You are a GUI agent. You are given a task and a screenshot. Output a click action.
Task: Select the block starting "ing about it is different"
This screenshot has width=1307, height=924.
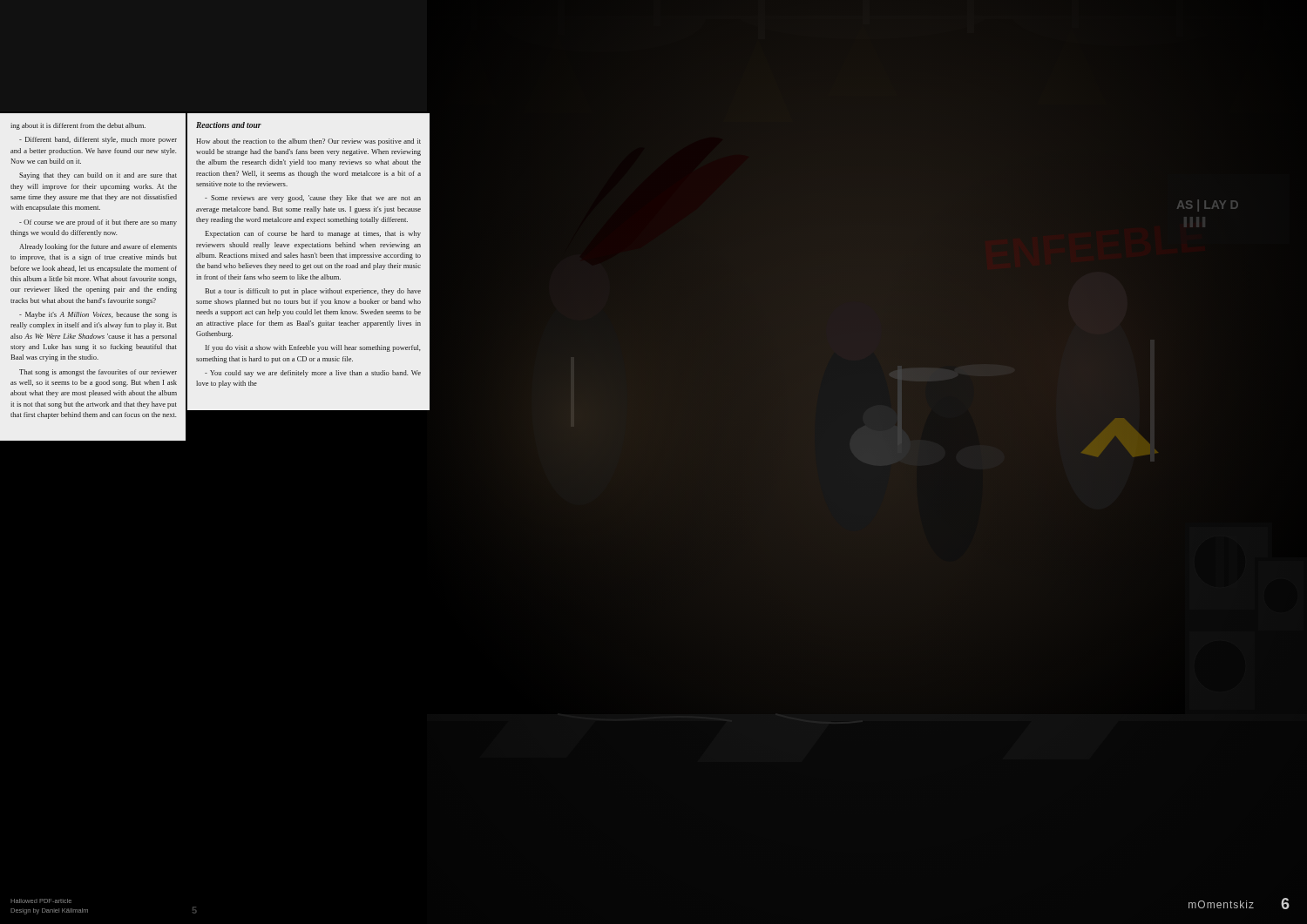[x=94, y=270]
